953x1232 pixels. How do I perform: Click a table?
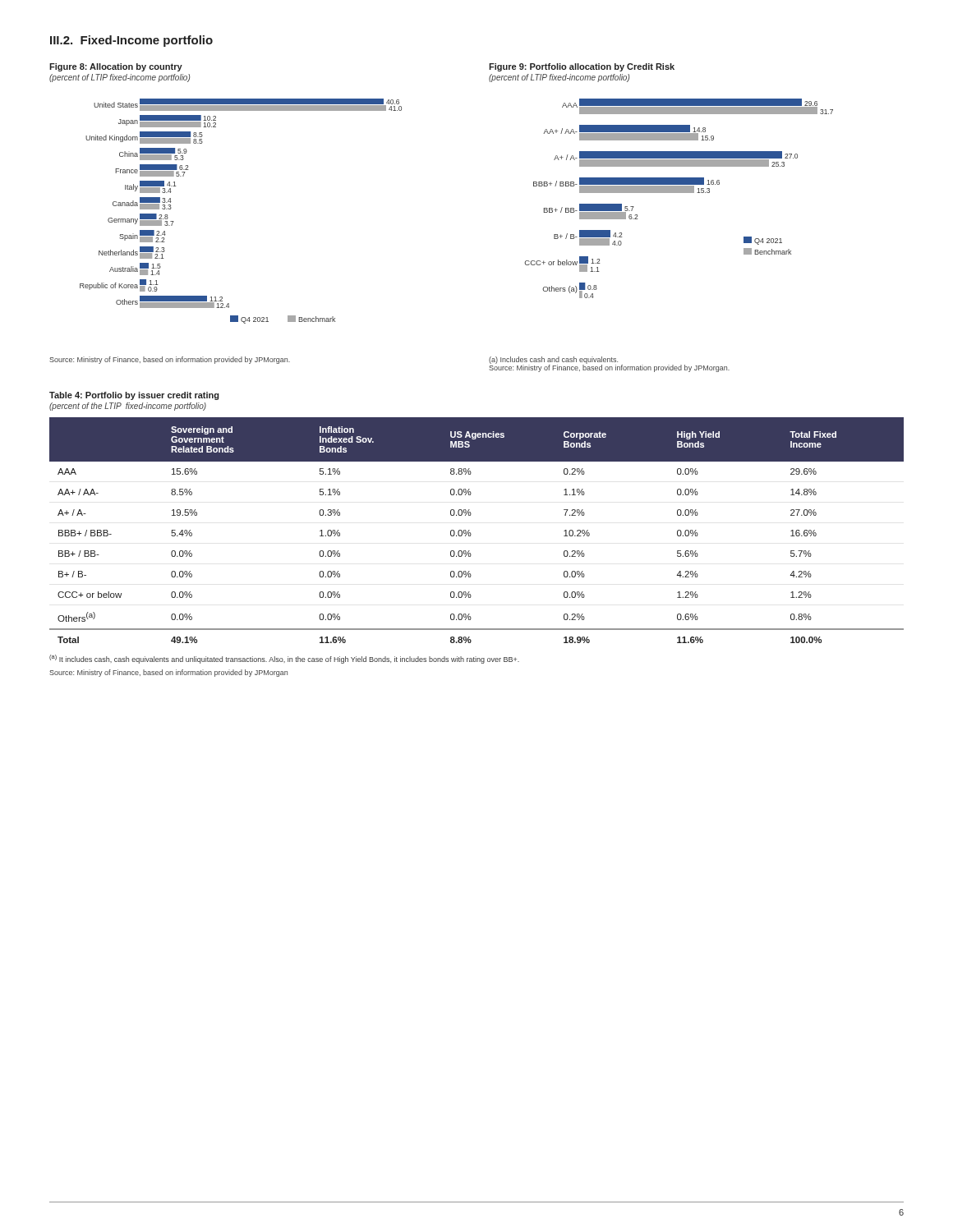(x=476, y=533)
